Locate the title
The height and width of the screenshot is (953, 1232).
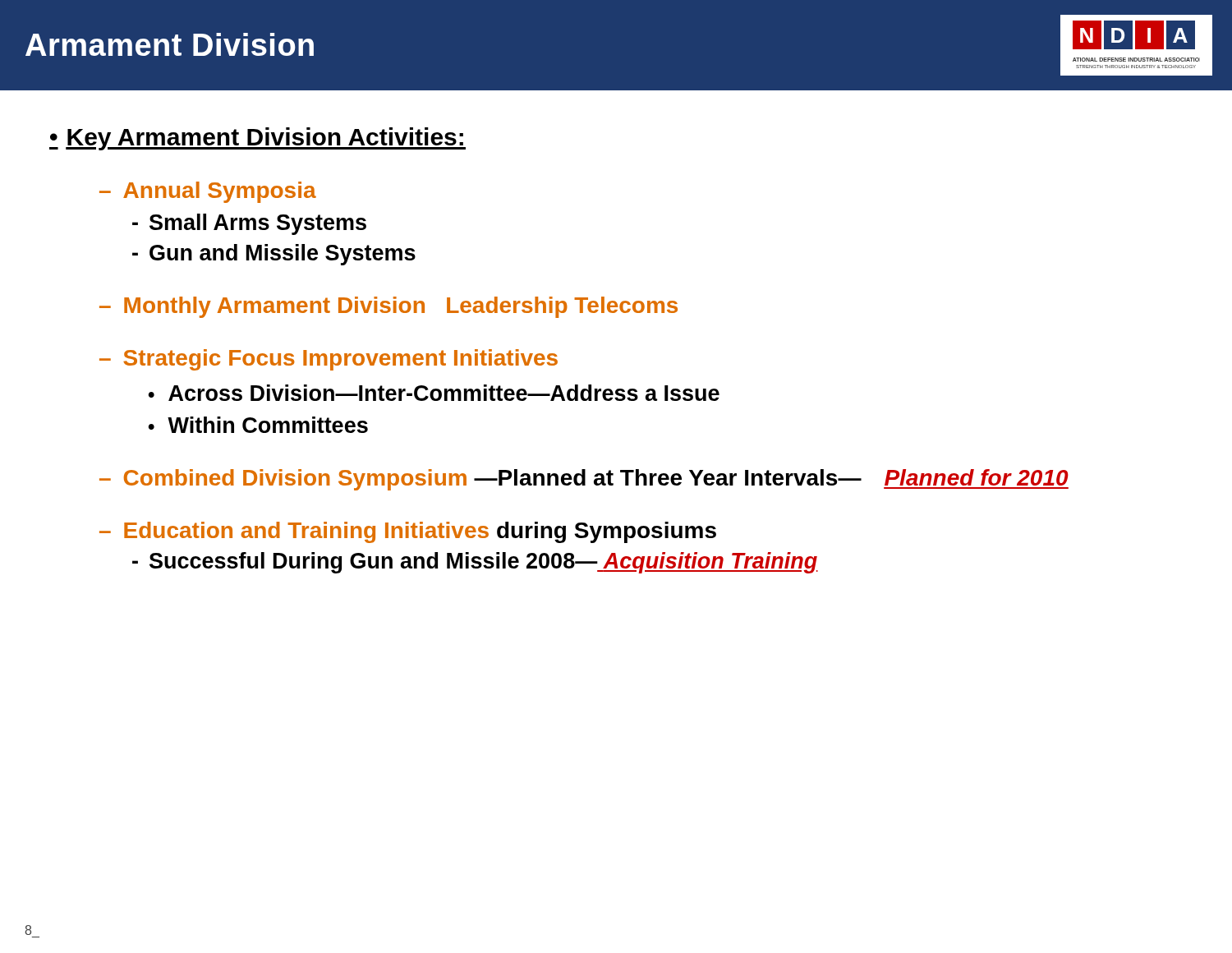click(x=618, y=45)
